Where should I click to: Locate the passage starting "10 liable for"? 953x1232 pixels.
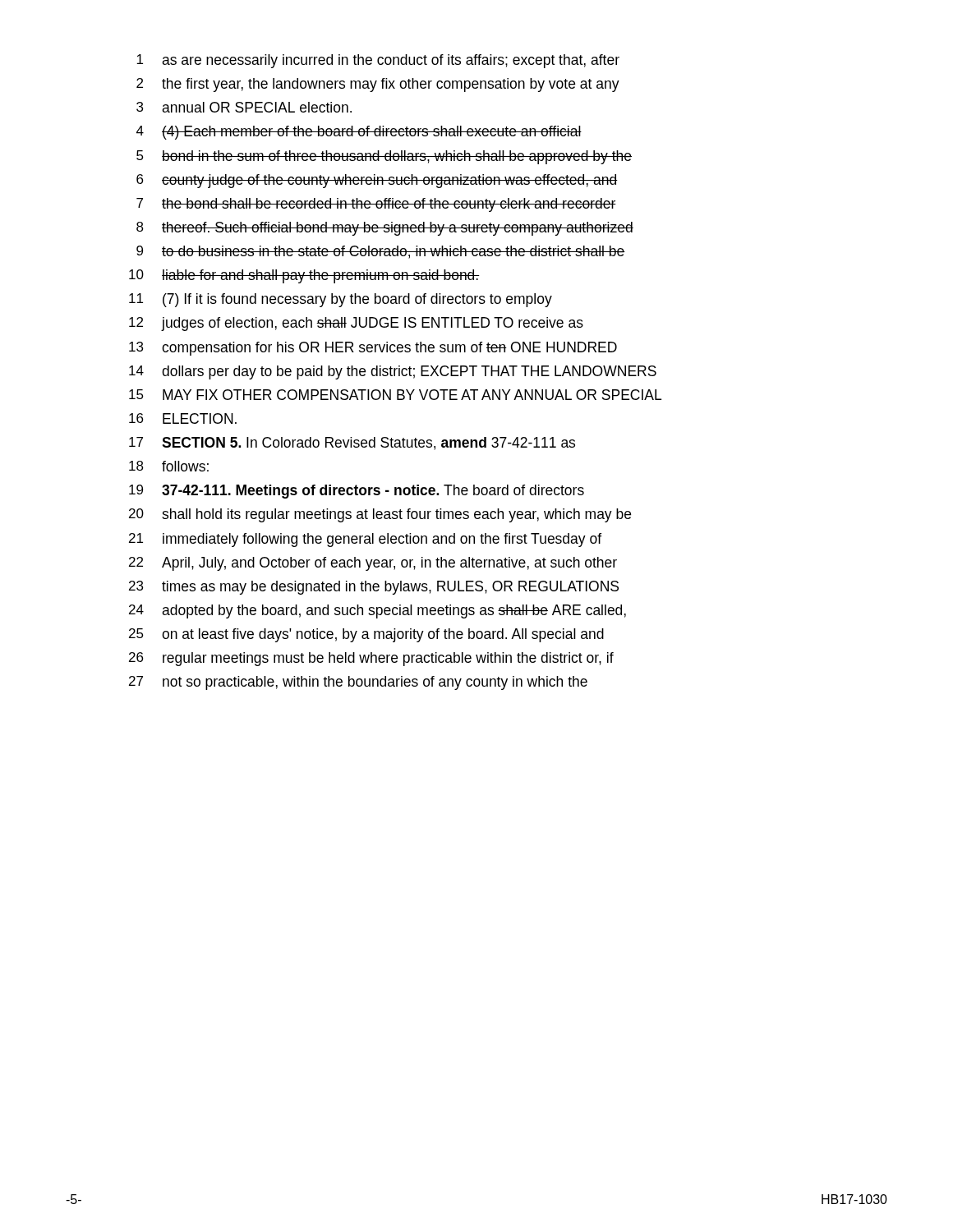(x=304, y=276)
